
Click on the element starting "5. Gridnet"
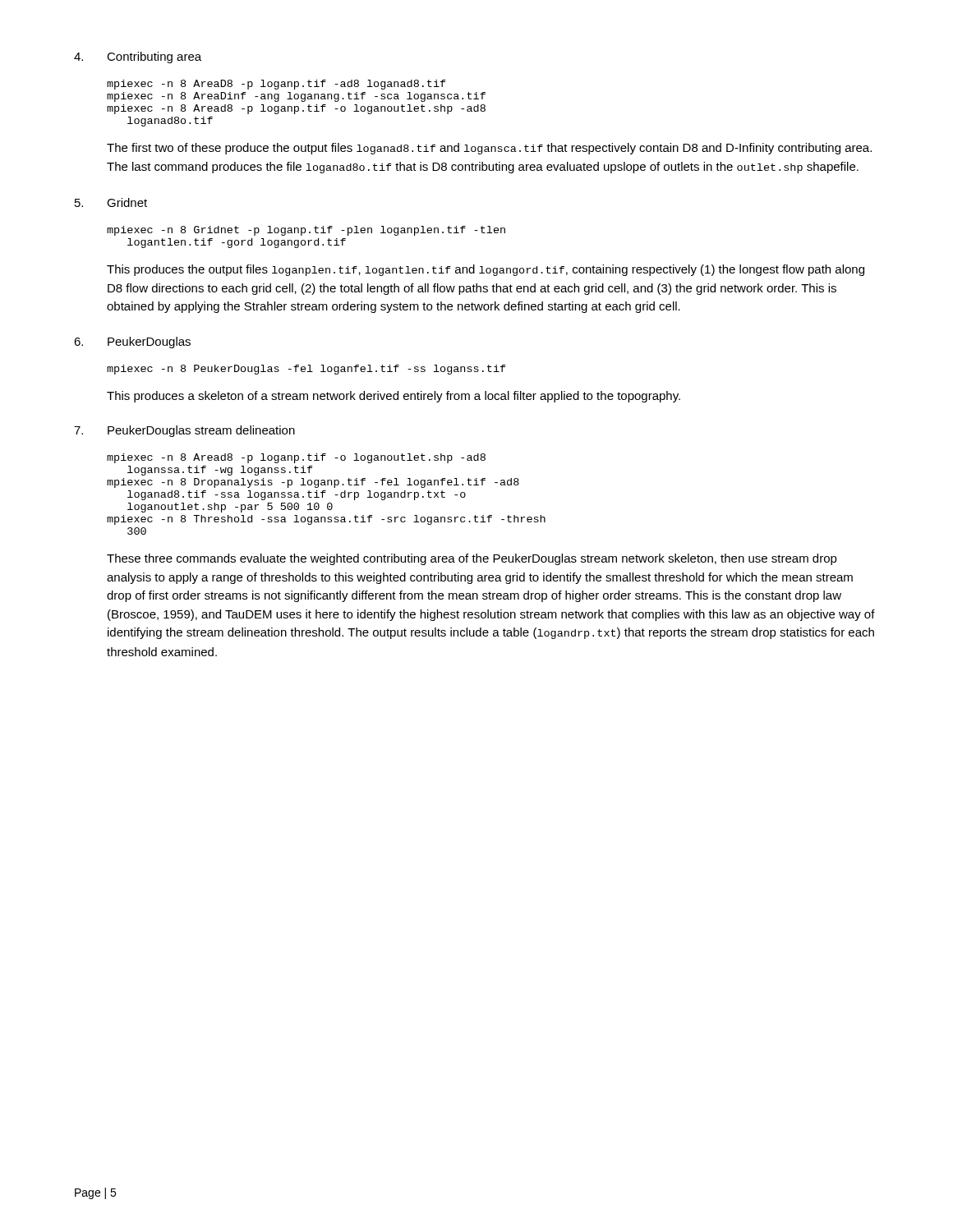pos(111,202)
